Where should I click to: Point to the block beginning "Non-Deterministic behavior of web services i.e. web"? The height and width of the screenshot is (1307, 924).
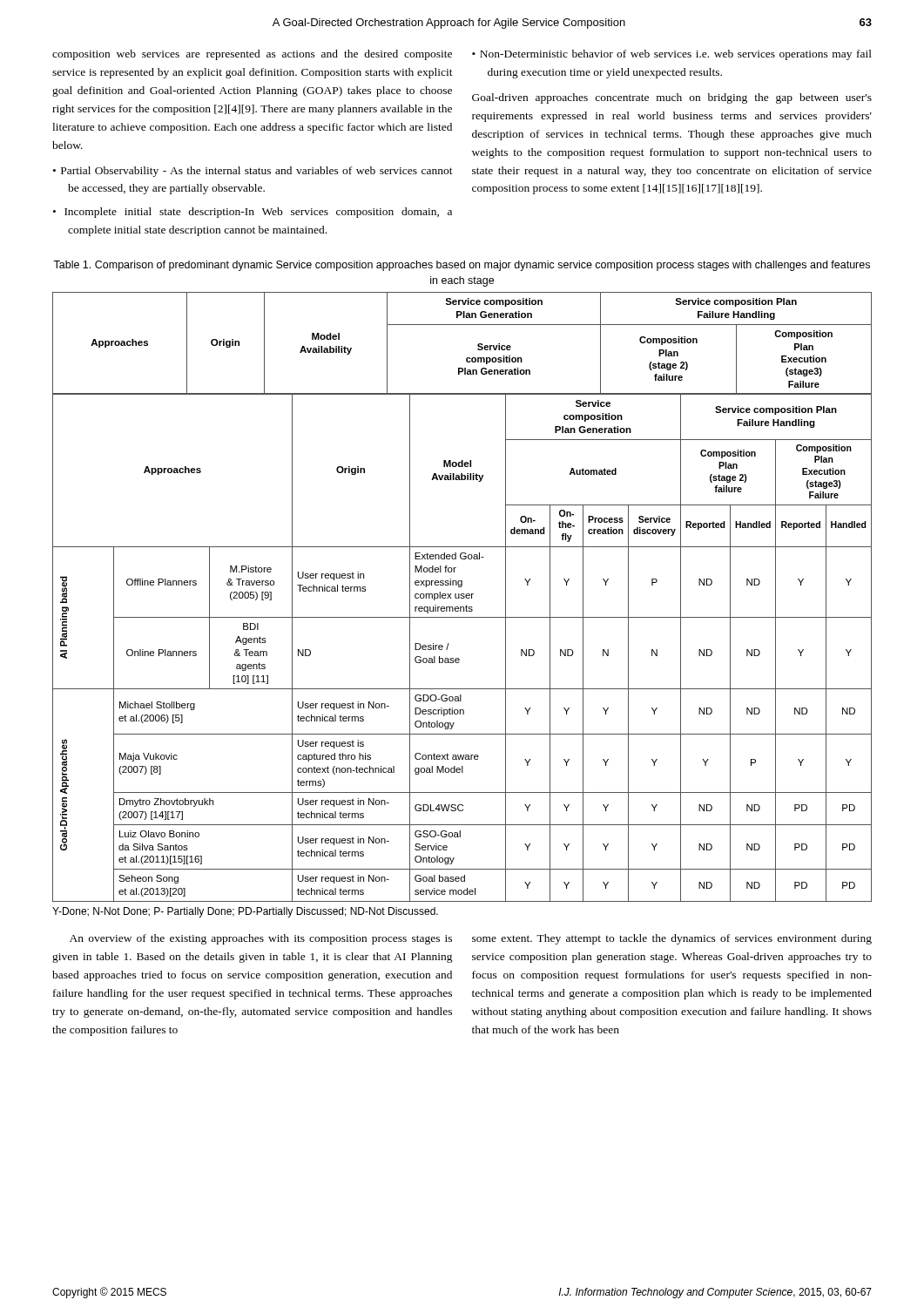676,63
